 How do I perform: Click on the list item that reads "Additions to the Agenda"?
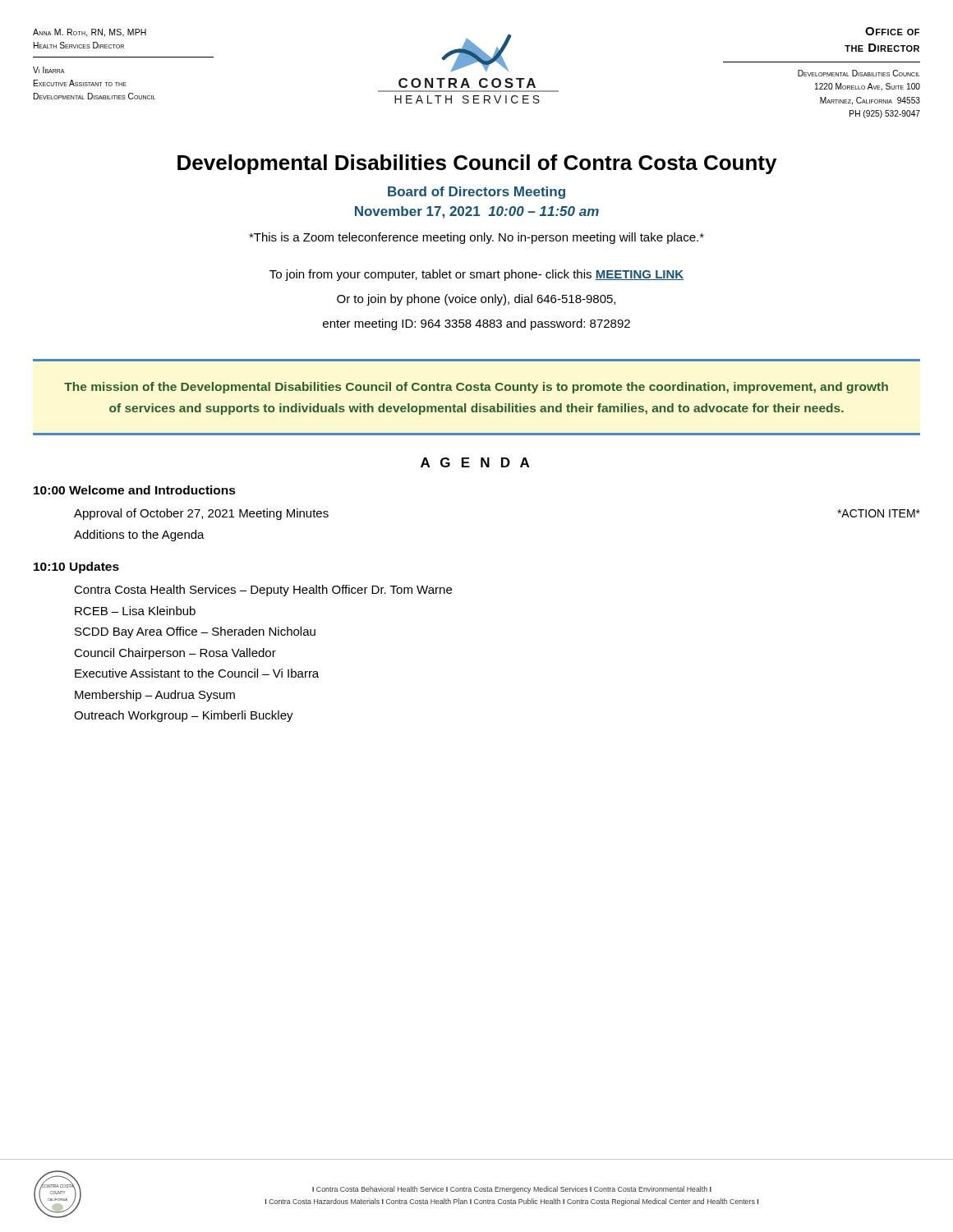coord(139,534)
